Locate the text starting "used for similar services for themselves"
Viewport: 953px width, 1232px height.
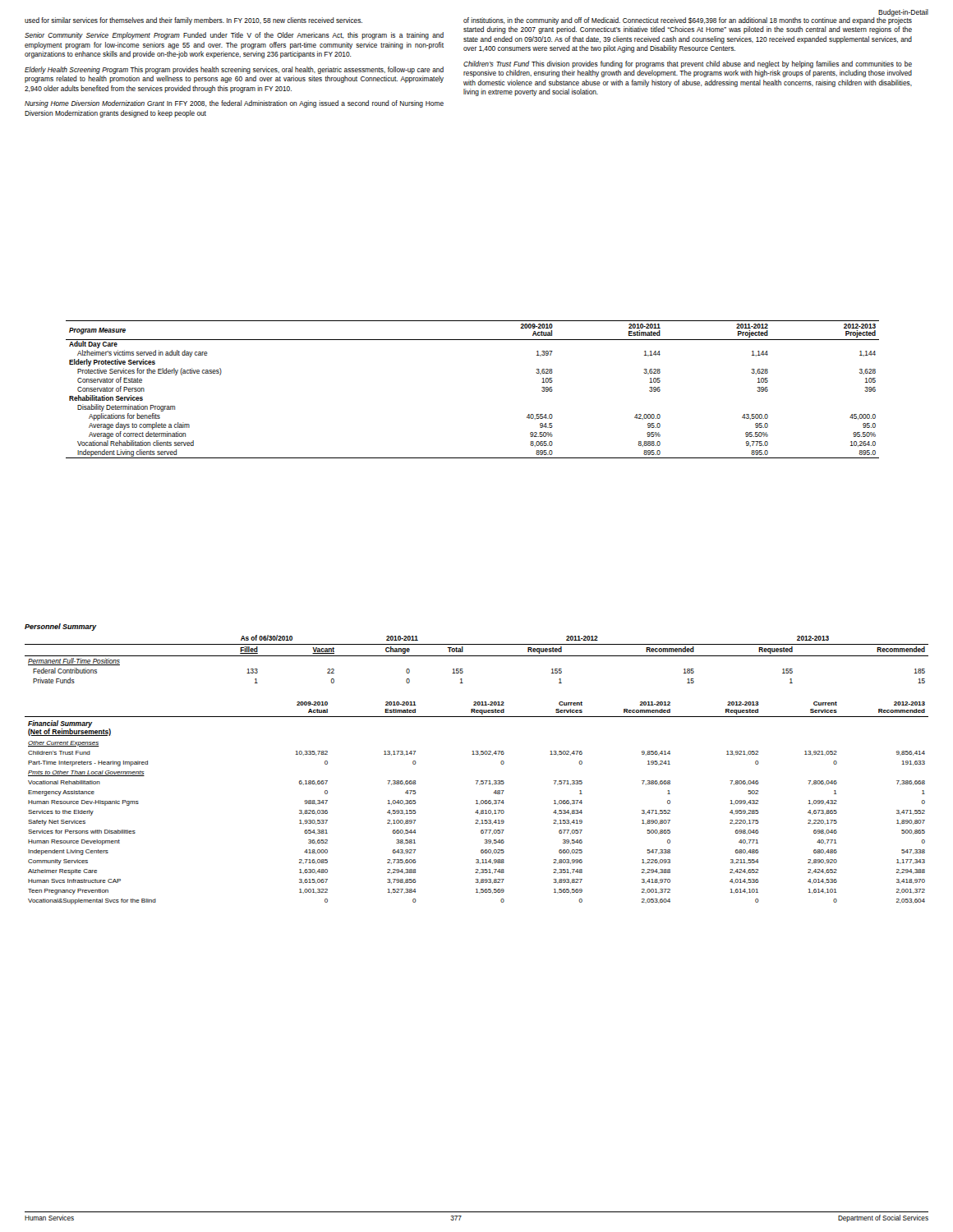pos(194,21)
